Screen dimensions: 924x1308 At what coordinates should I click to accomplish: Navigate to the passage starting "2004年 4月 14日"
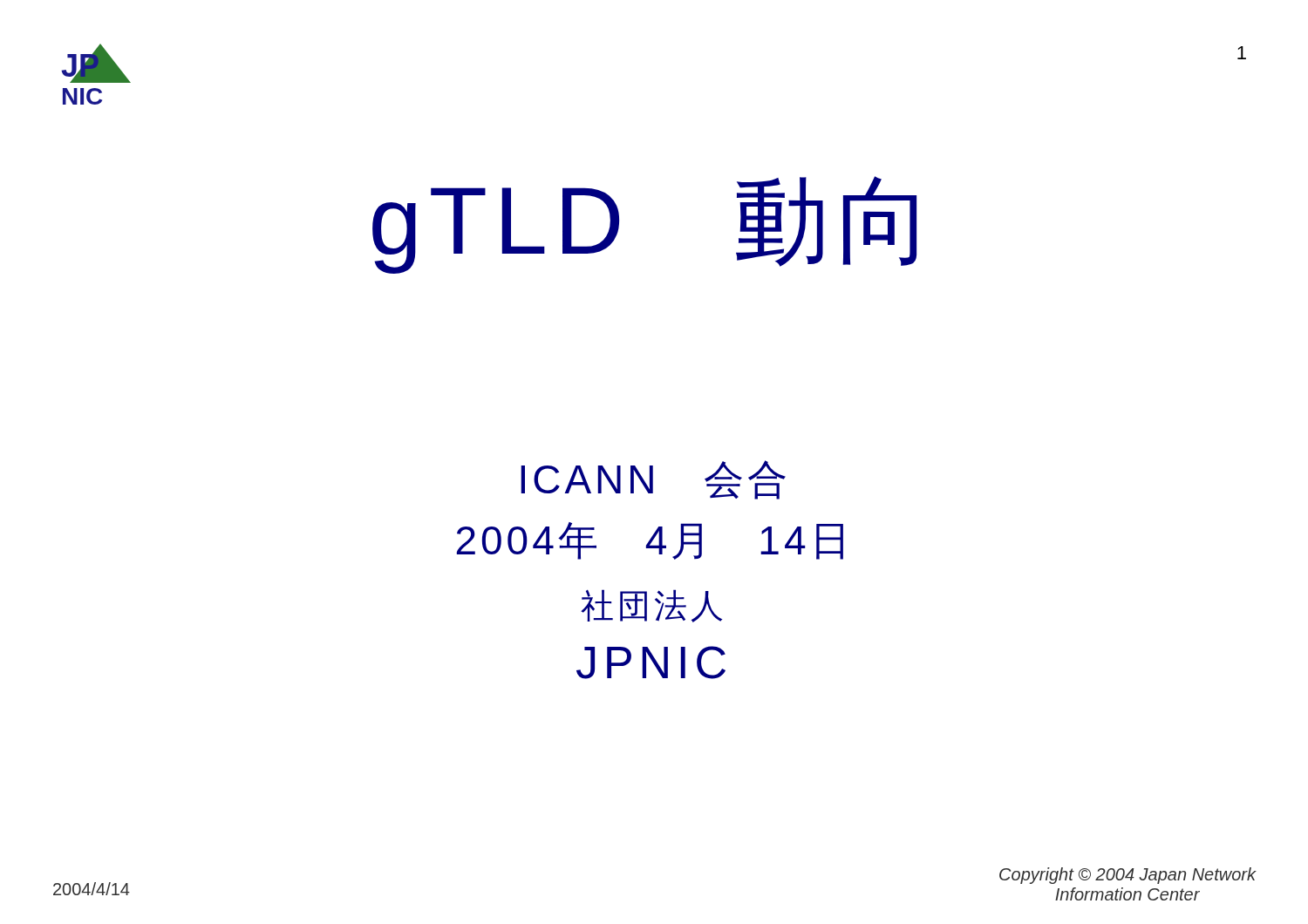(x=654, y=540)
